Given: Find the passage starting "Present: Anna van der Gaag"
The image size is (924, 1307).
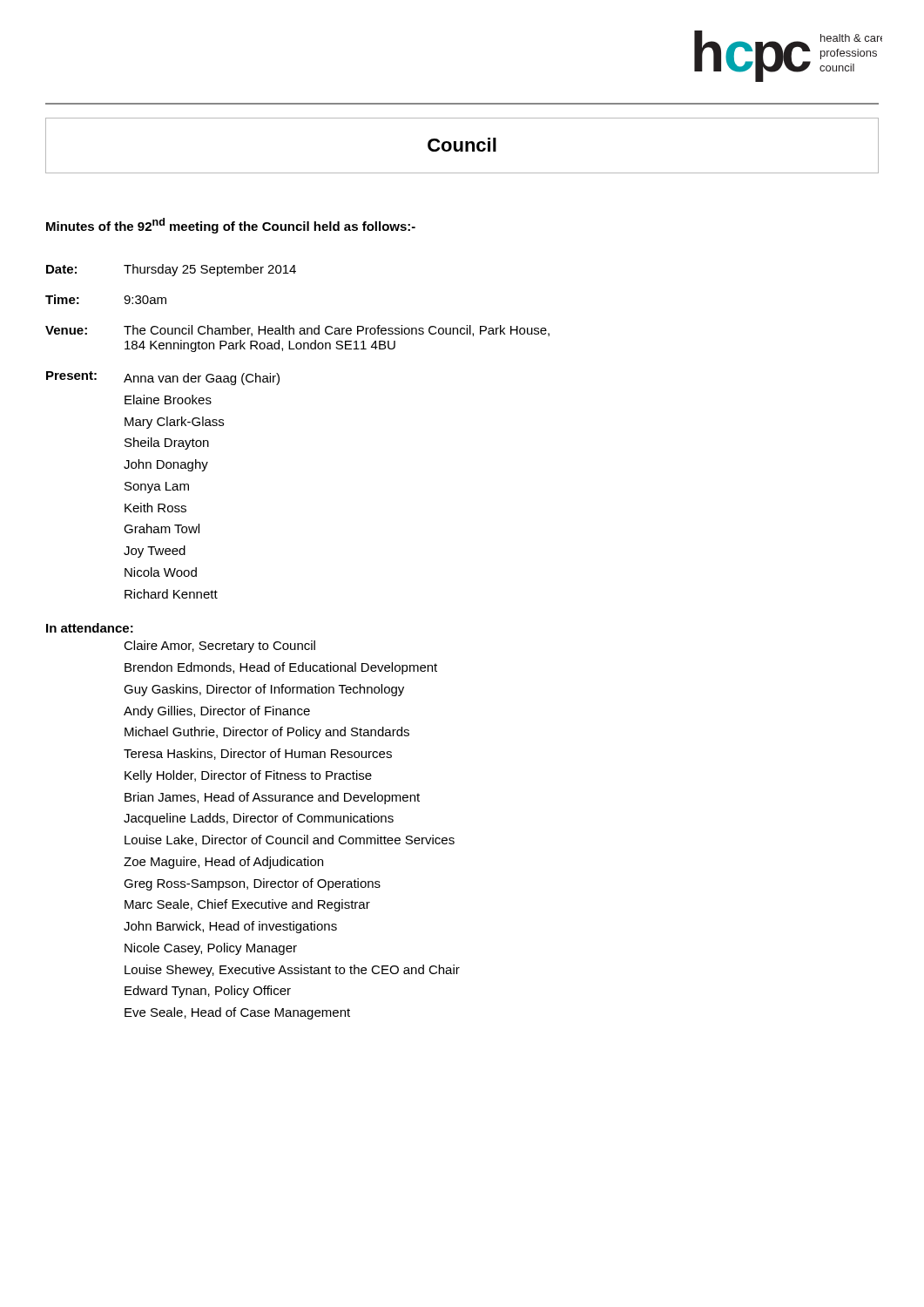Looking at the screenshot, I should pyautogui.click(x=163, y=378).
